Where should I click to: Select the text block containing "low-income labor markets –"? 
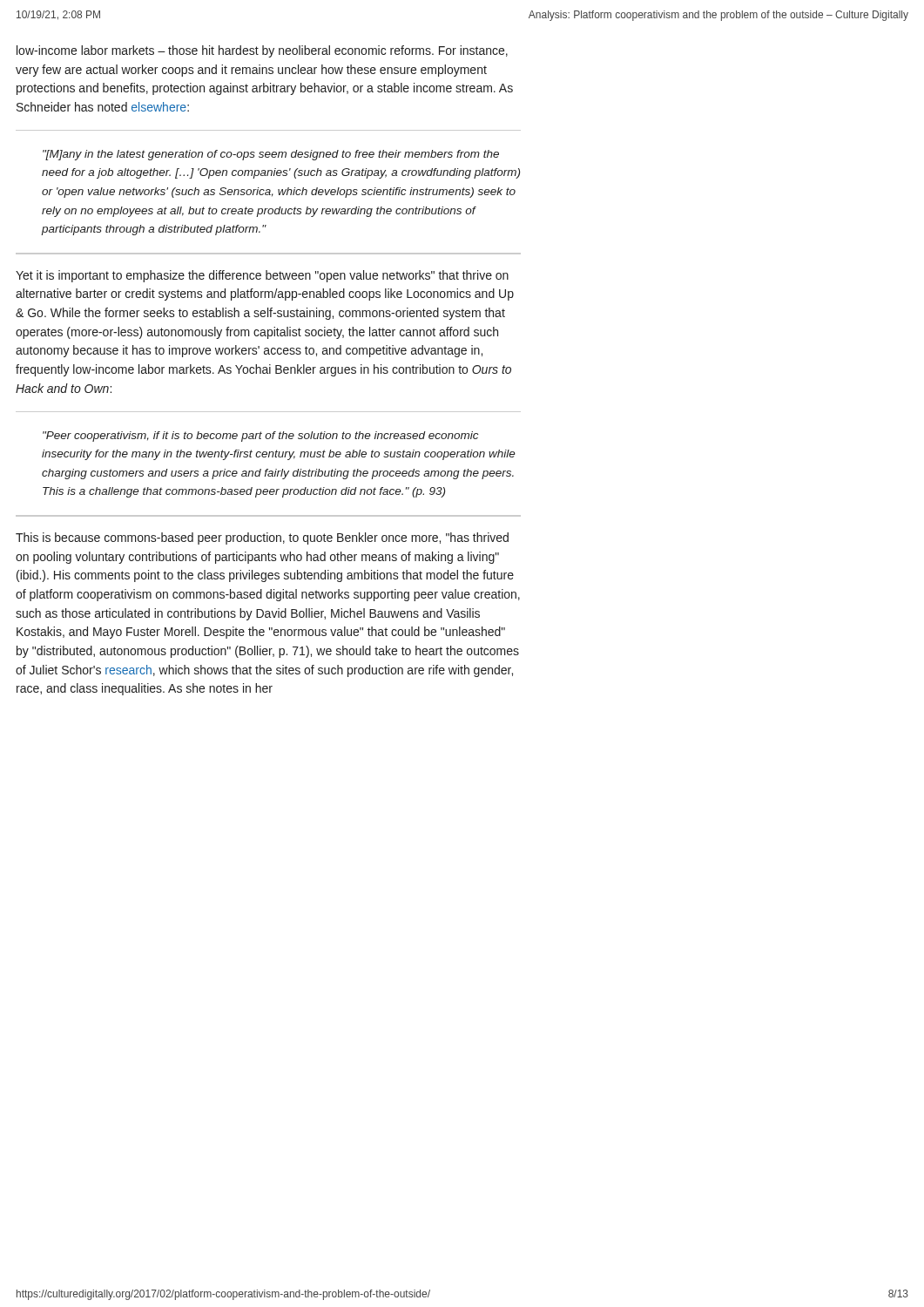click(264, 79)
